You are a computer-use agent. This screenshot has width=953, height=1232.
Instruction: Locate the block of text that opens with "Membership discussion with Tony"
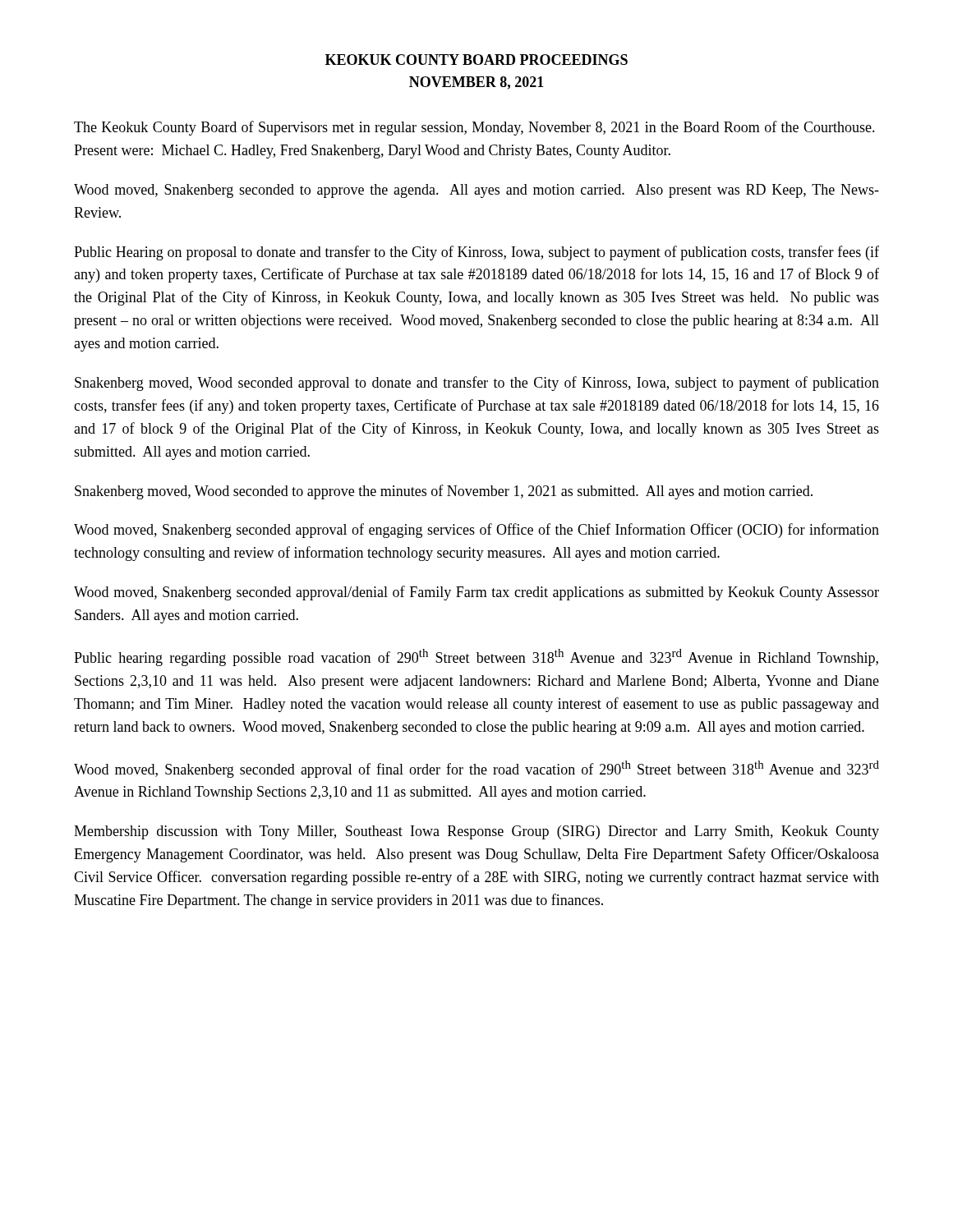point(476,866)
